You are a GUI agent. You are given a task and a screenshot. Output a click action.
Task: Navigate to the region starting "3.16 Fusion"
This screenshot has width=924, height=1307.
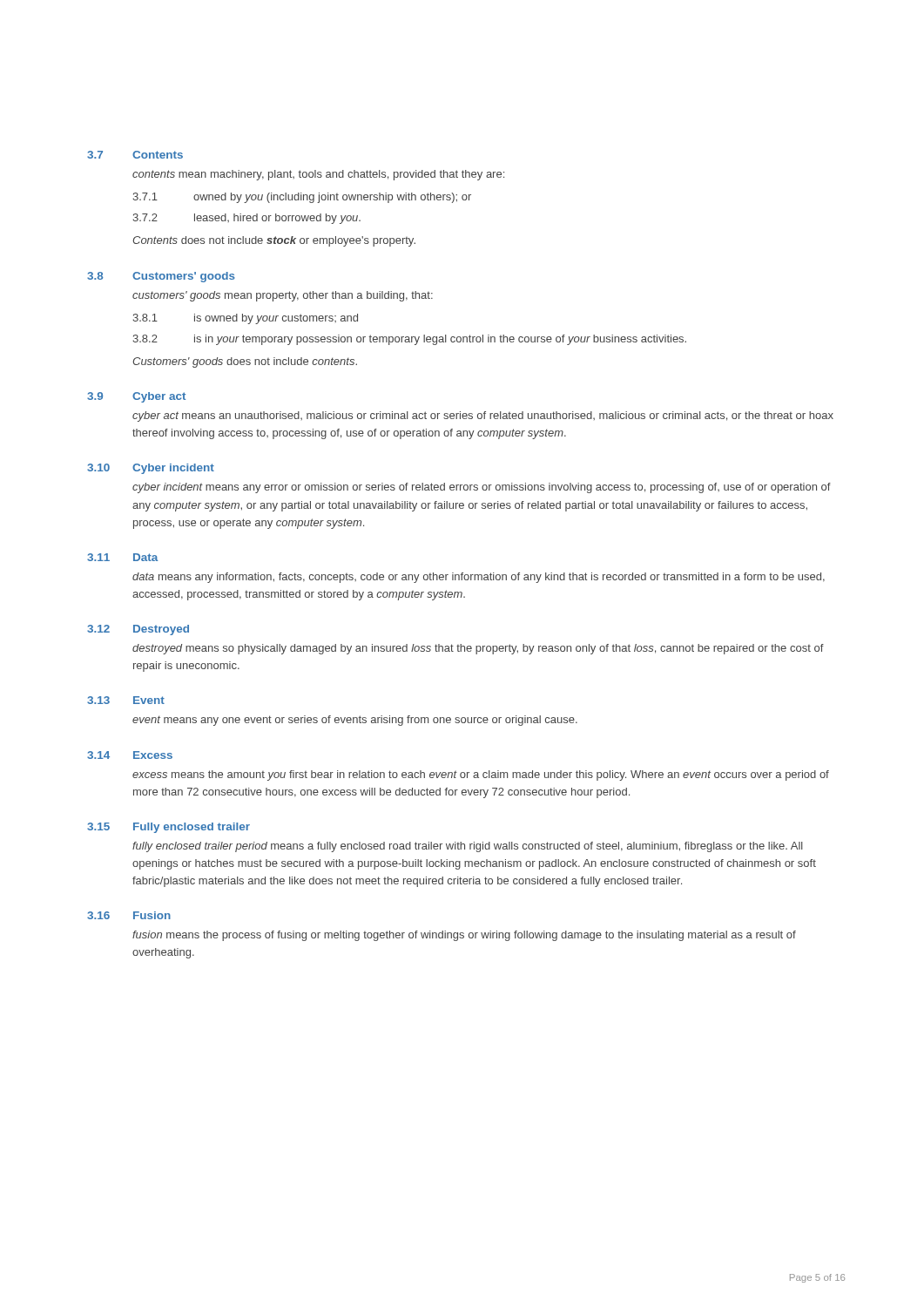pyautogui.click(x=129, y=916)
